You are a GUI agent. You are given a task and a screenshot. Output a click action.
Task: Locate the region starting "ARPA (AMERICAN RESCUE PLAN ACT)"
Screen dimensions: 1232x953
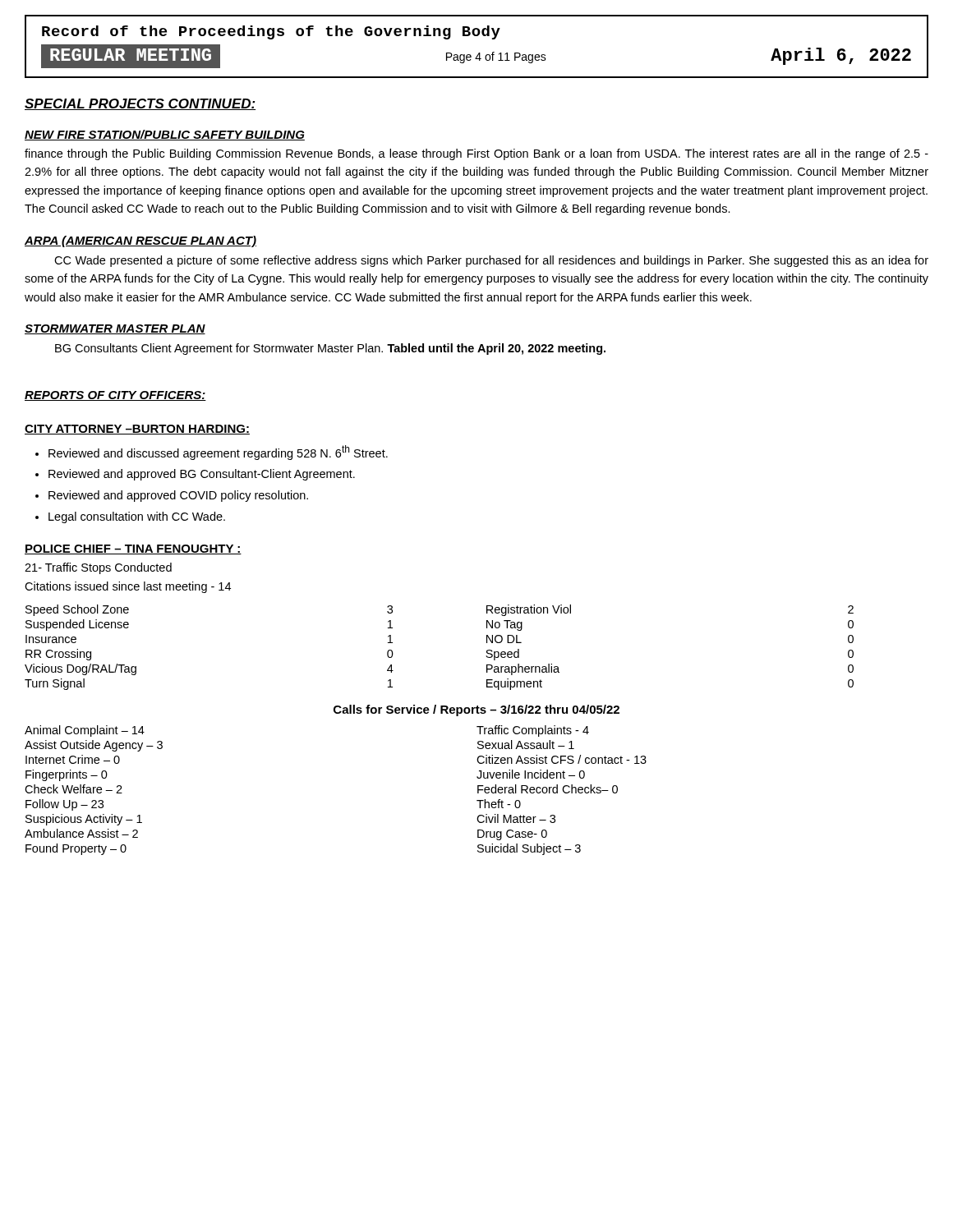coord(140,240)
